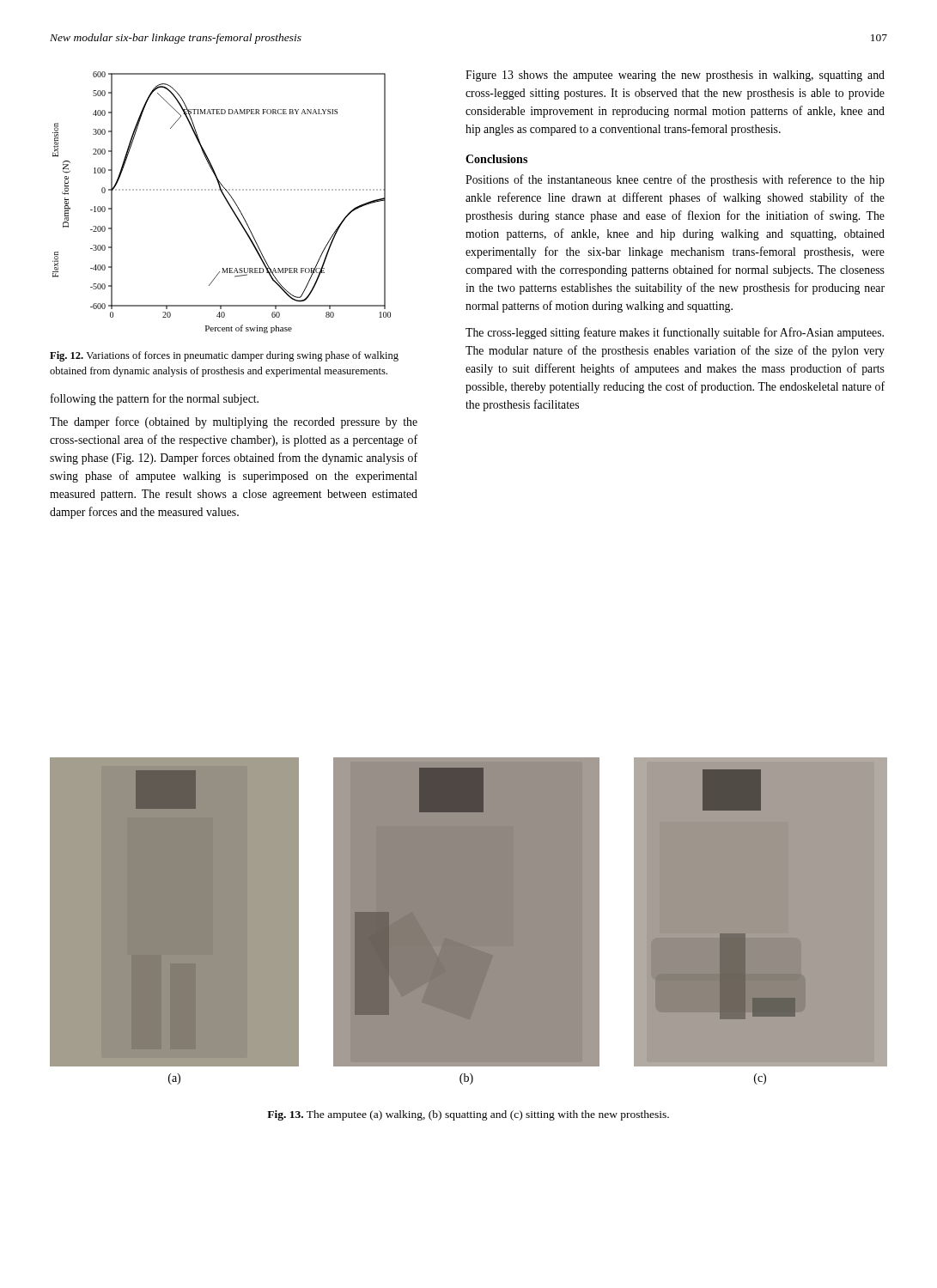
Task: Point to the block beginning "The cross-legged sitting feature"
Action: tap(675, 368)
